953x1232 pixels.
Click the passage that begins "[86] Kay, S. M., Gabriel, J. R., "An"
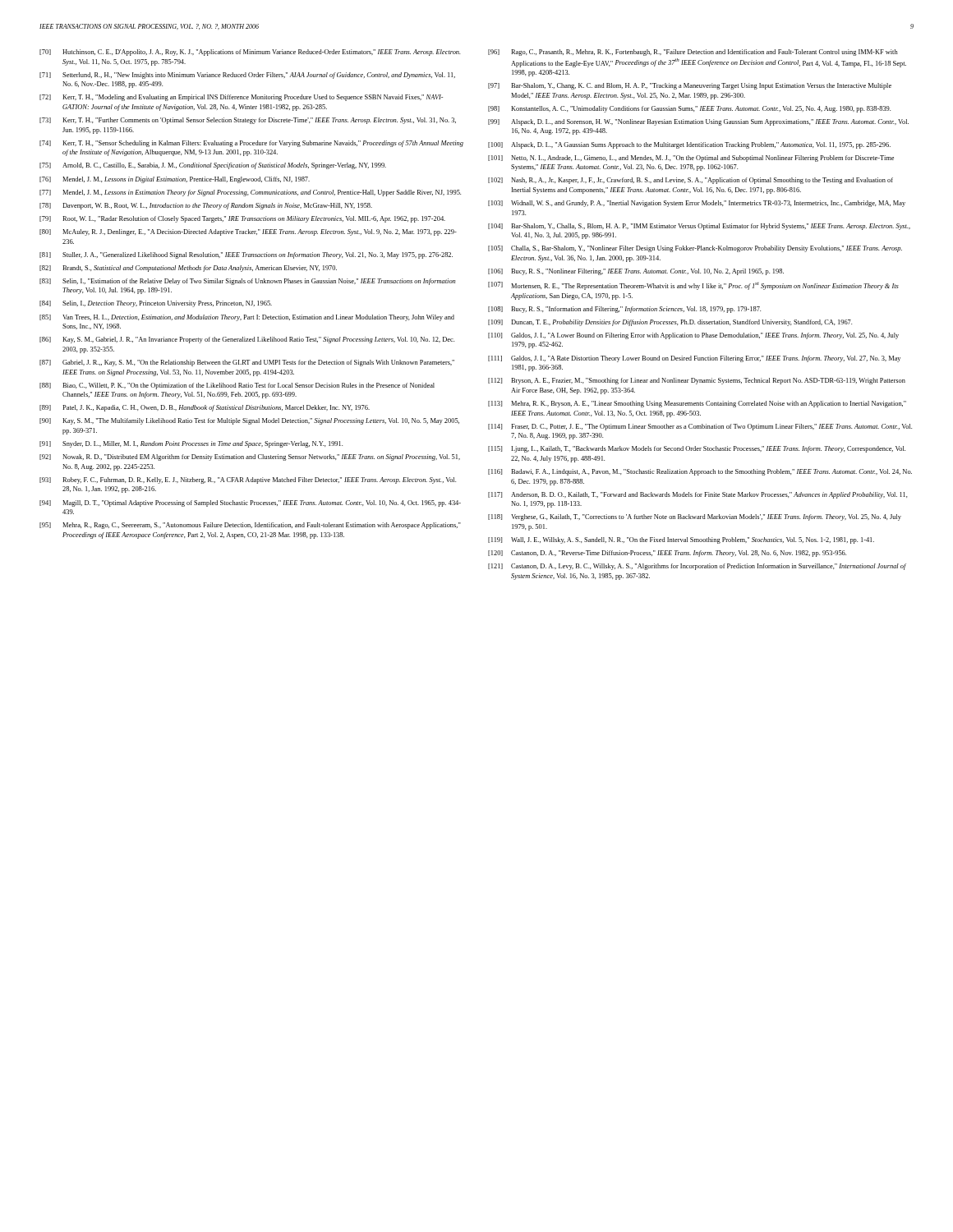click(252, 345)
